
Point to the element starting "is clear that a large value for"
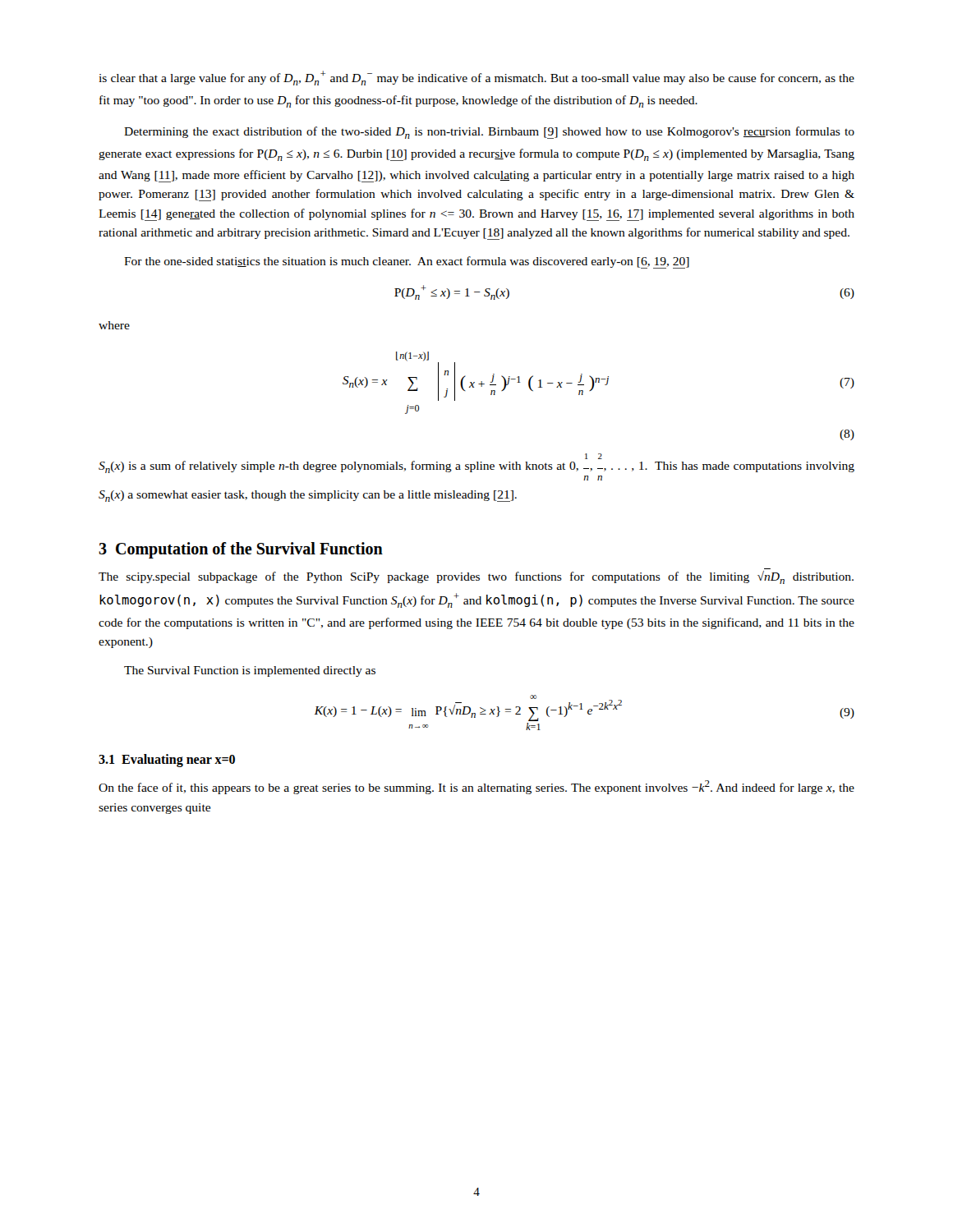tap(476, 89)
